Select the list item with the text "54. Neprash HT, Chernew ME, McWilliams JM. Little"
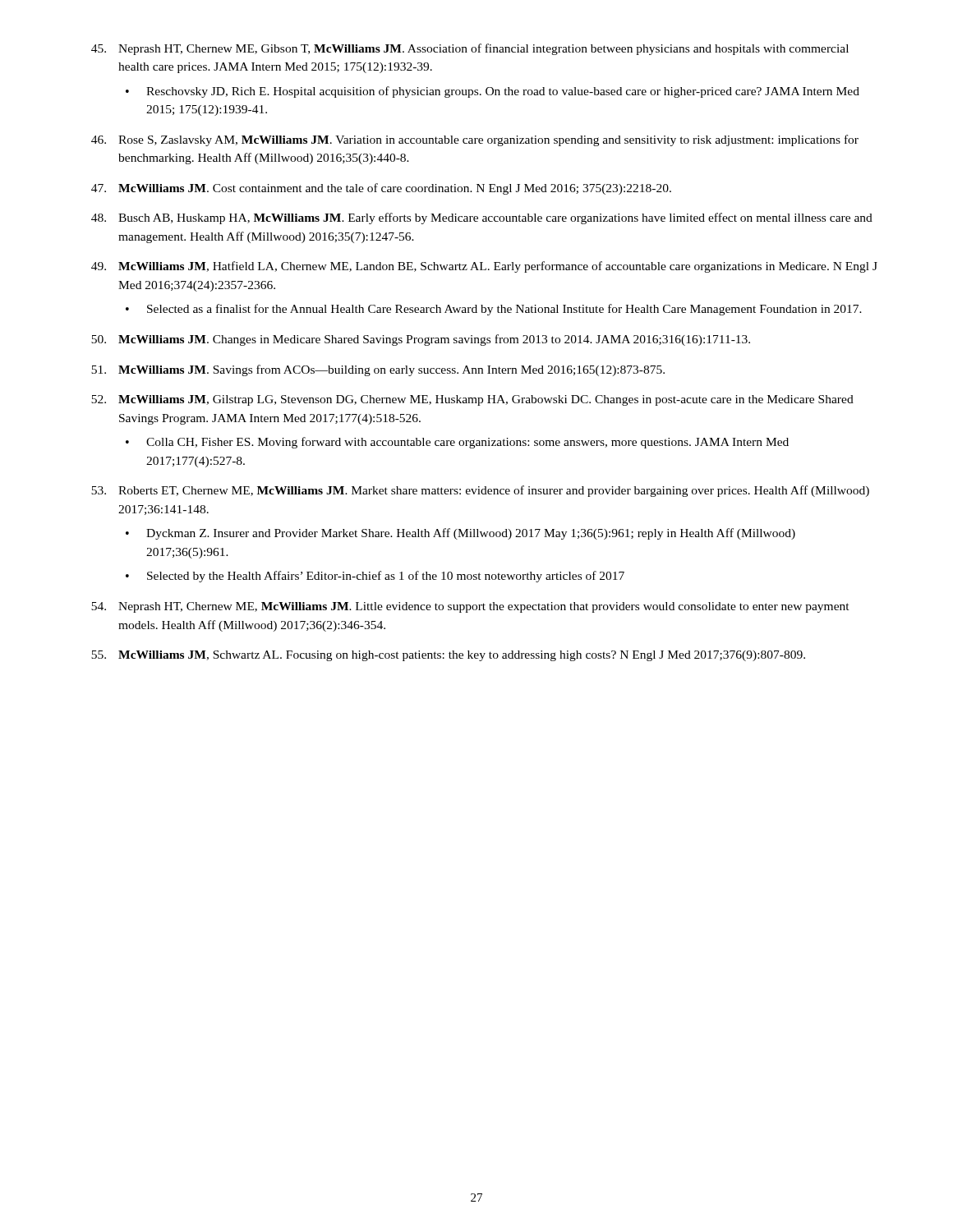Image resolution: width=953 pixels, height=1232 pixels. pos(476,616)
